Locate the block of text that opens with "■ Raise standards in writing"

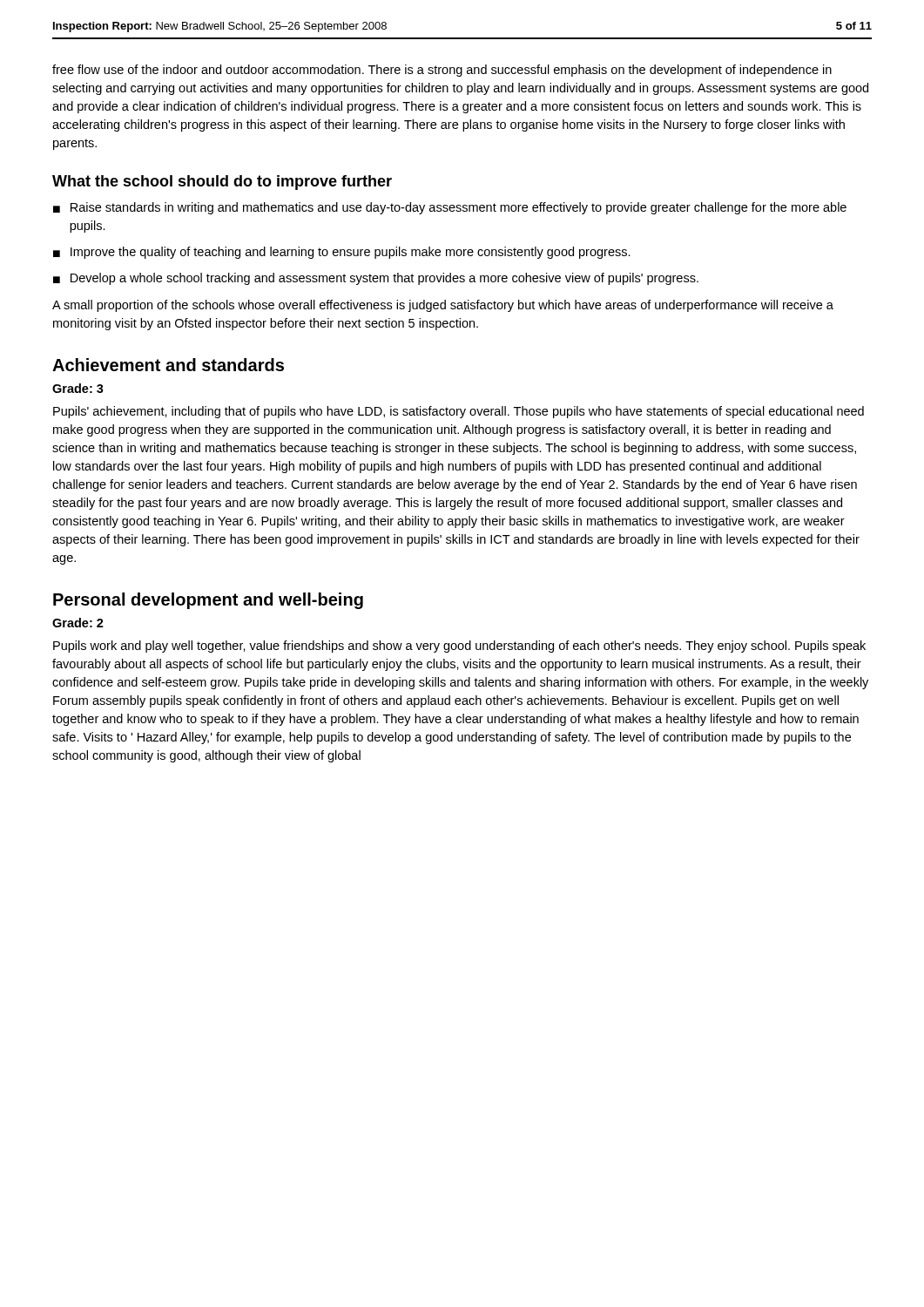[462, 217]
